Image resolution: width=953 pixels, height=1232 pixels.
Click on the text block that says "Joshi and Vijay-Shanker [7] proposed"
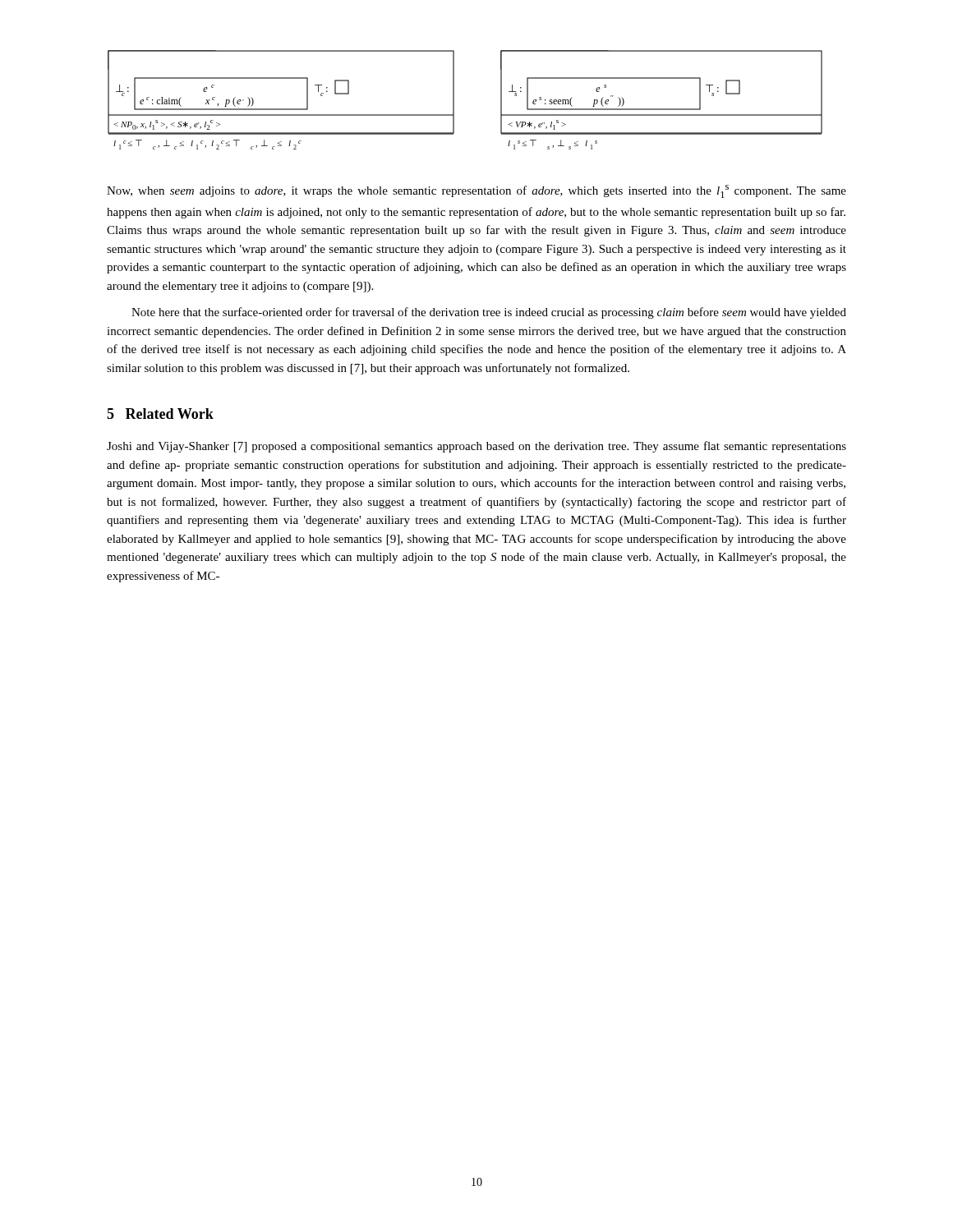476,511
